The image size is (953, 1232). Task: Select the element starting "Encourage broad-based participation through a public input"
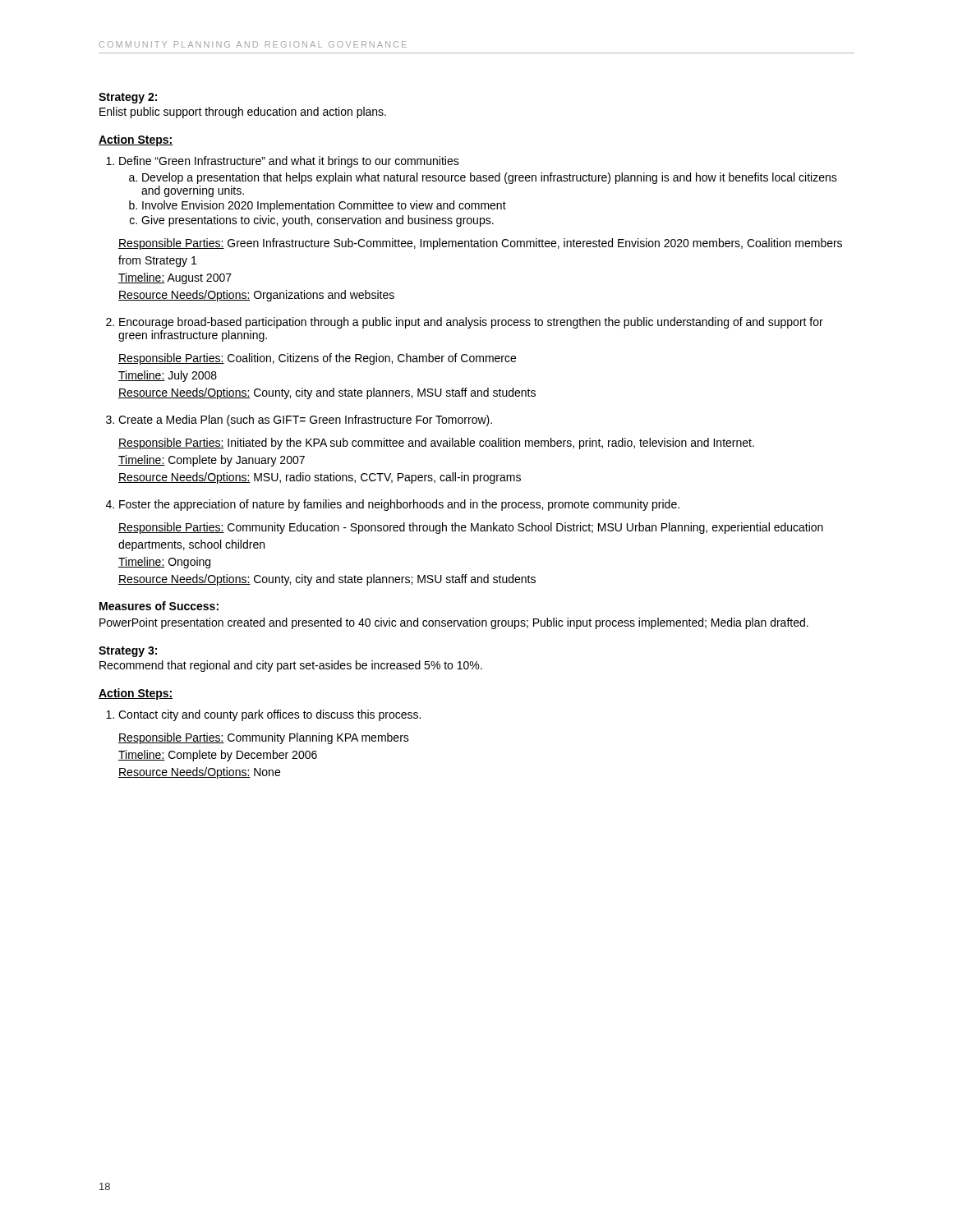[x=486, y=359]
